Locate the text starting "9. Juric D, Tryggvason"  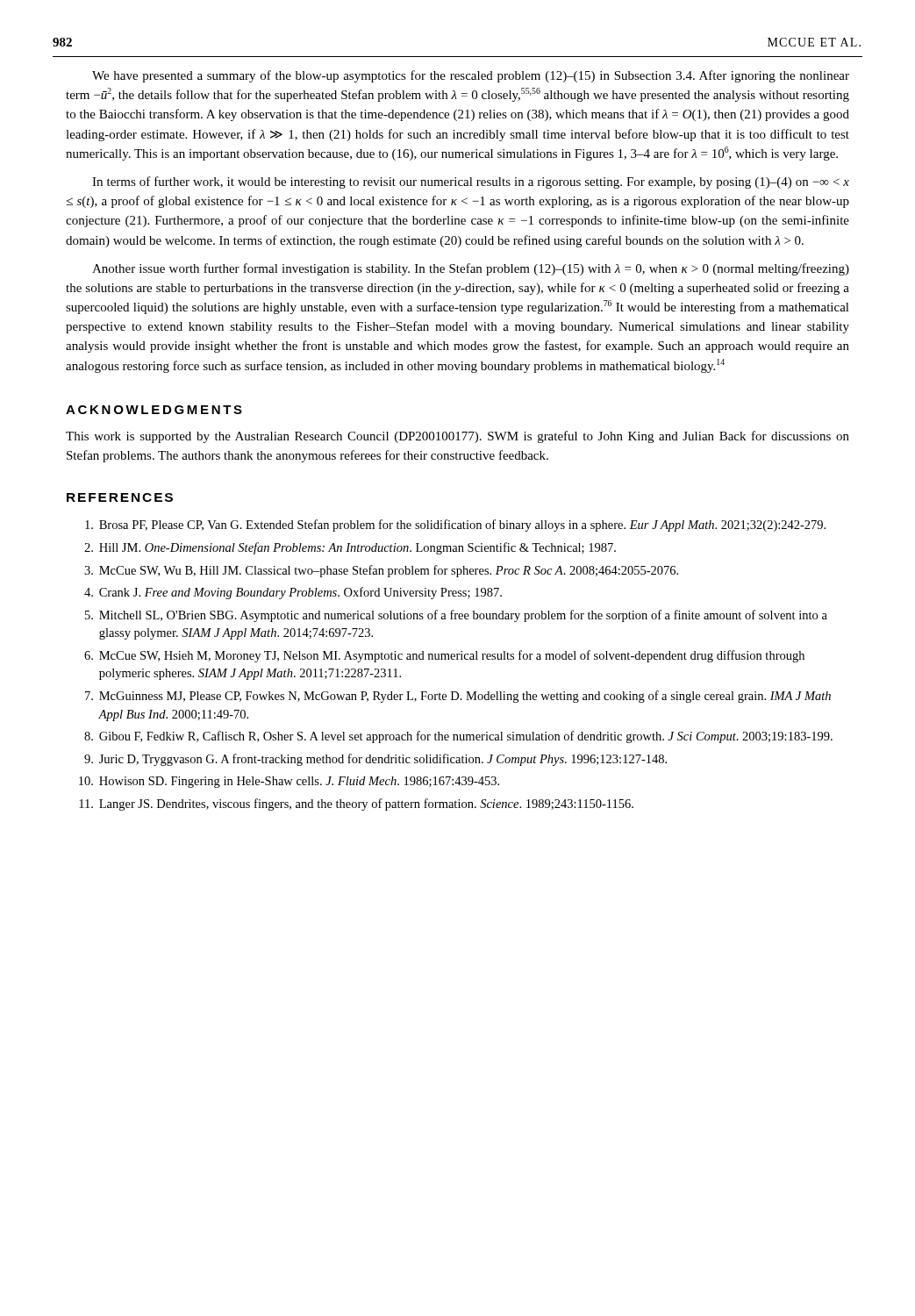coord(458,759)
